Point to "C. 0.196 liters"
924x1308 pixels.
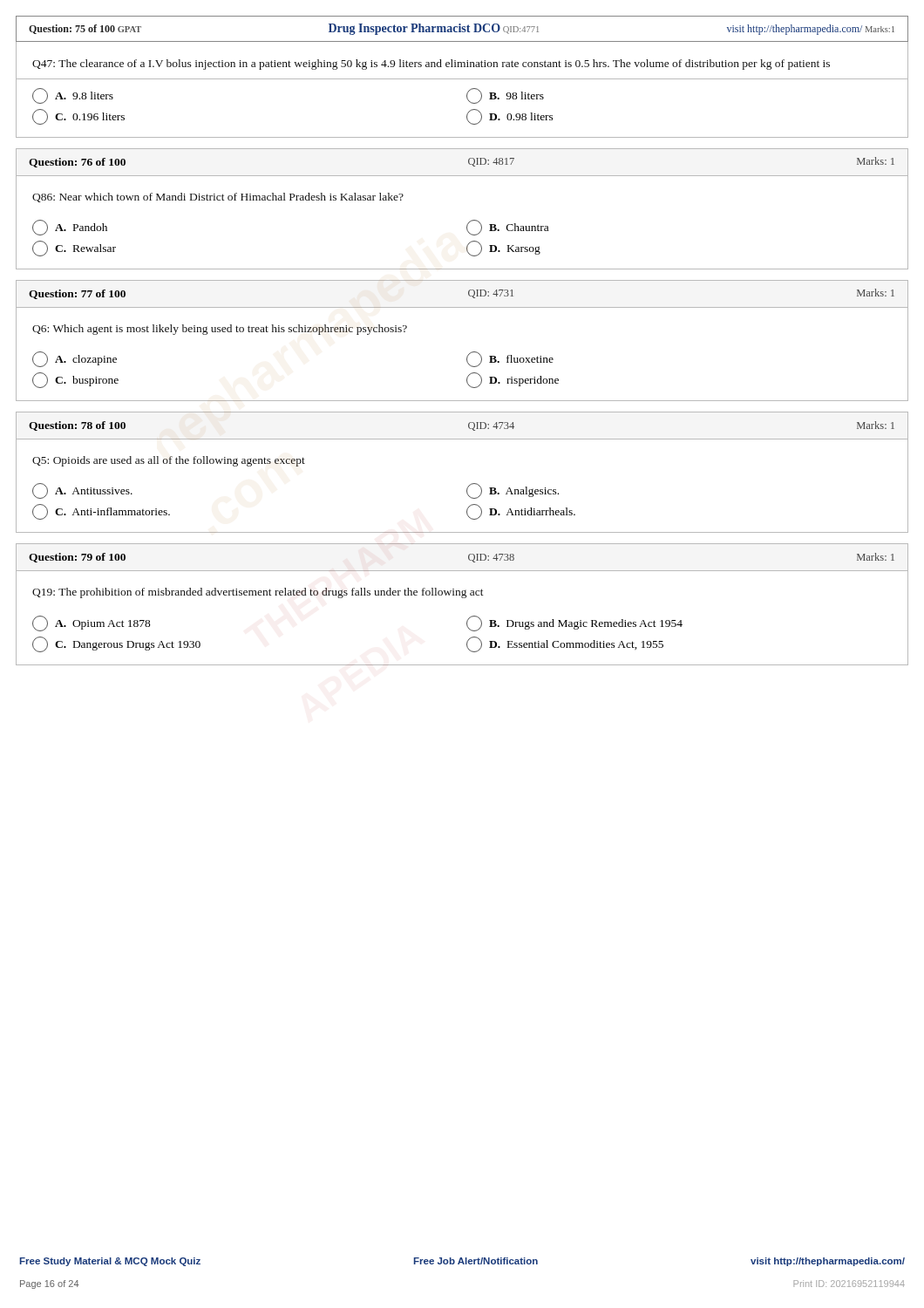click(x=79, y=117)
